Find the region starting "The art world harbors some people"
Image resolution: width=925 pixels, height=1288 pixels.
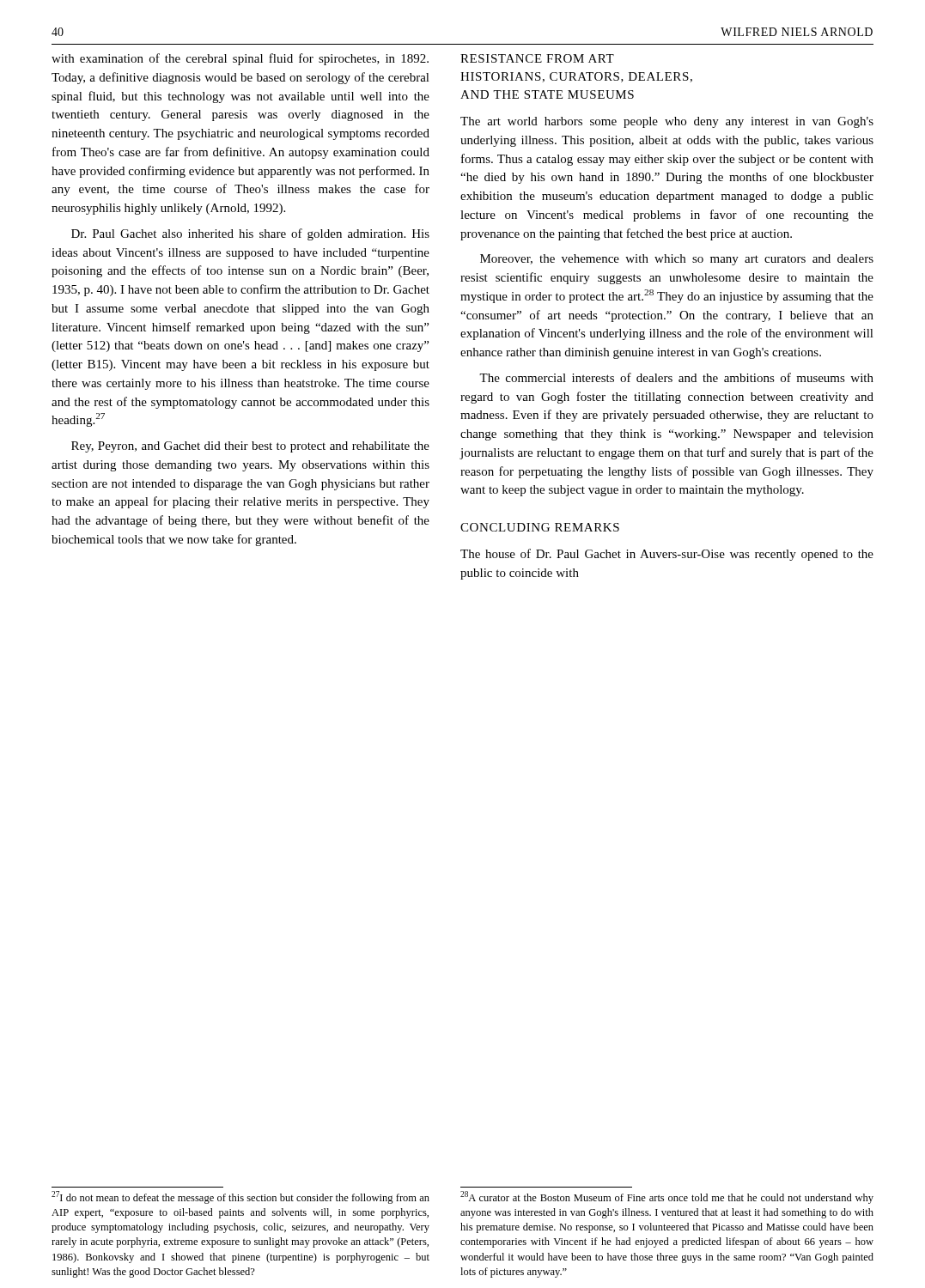pyautogui.click(x=667, y=178)
